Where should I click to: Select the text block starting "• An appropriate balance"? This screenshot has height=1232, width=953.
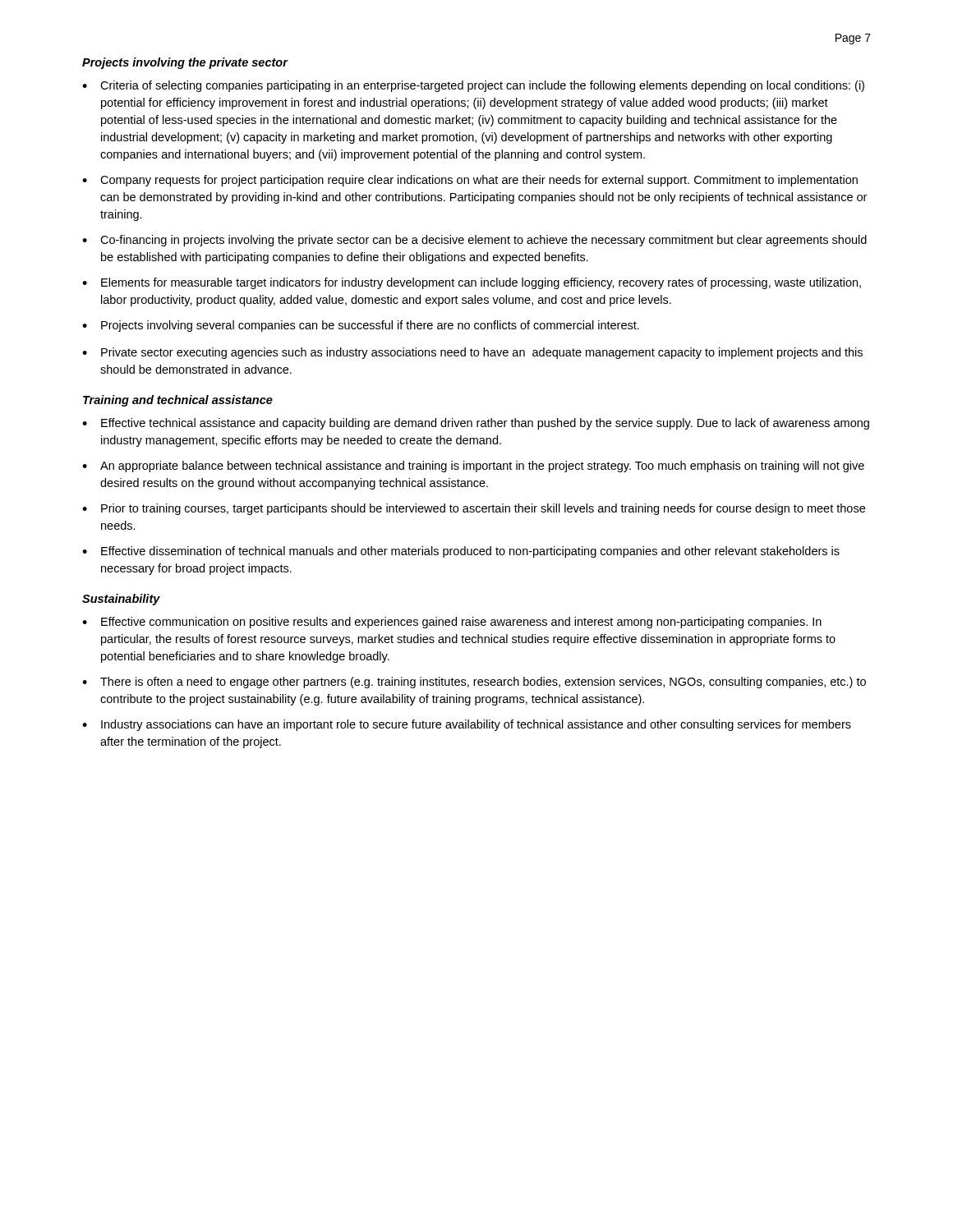click(x=476, y=475)
